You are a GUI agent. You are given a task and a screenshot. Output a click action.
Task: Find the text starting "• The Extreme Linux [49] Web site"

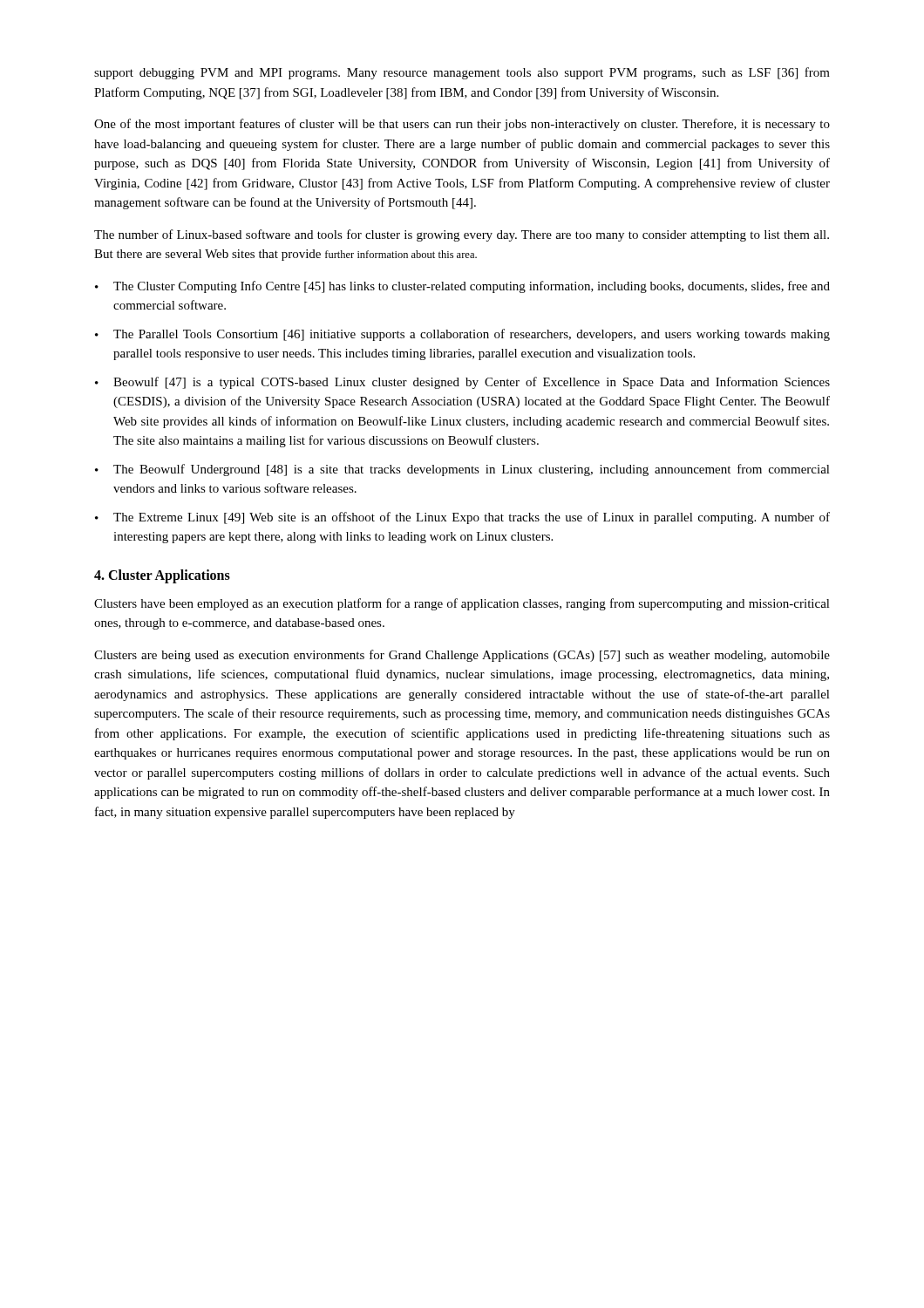(x=462, y=527)
